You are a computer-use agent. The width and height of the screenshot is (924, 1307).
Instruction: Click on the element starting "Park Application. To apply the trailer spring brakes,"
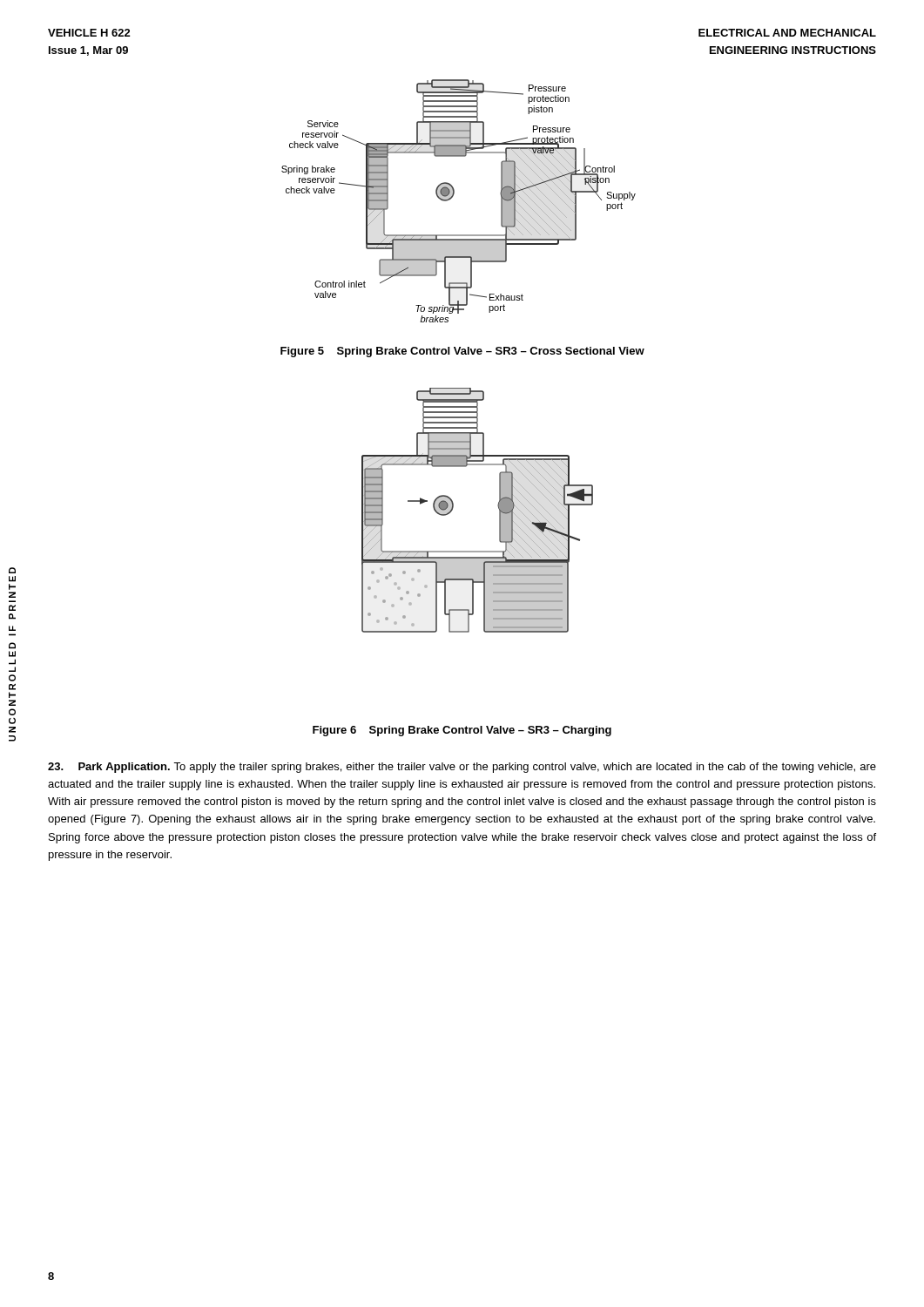[x=462, y=810]
